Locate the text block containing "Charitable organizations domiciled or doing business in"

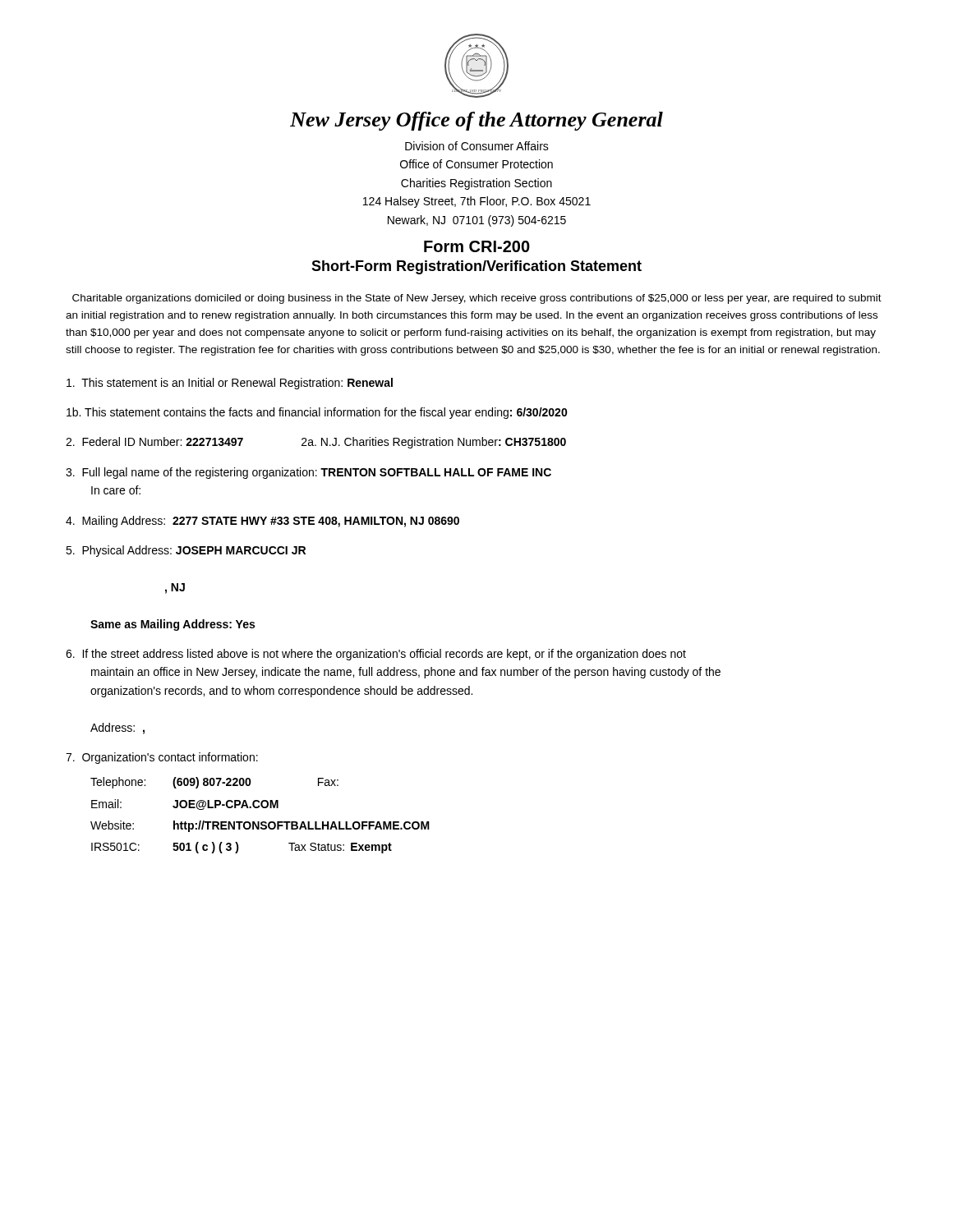pos(473,323)
